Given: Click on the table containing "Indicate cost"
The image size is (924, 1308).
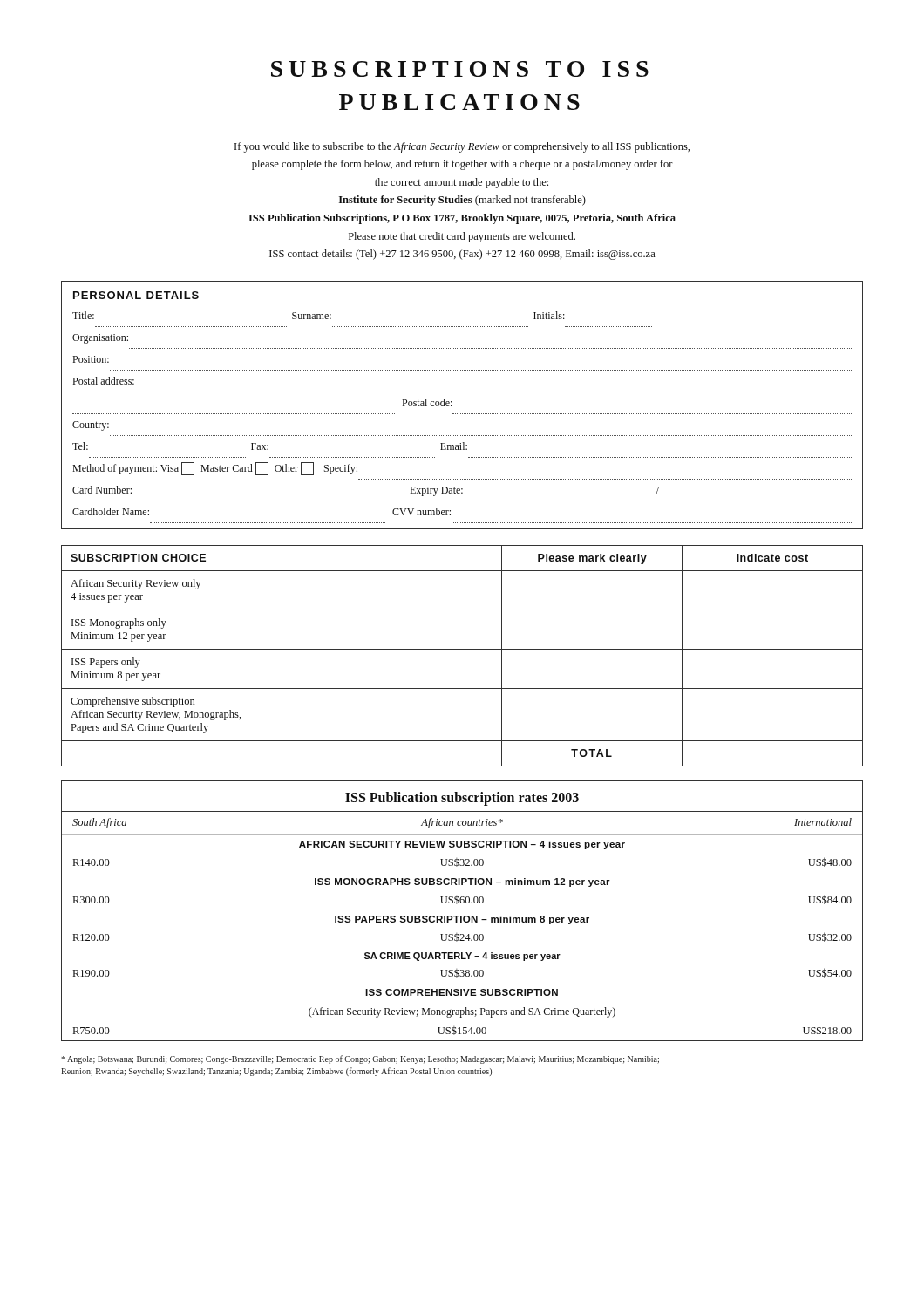Looking at the screenshot, I should point(462,656).
